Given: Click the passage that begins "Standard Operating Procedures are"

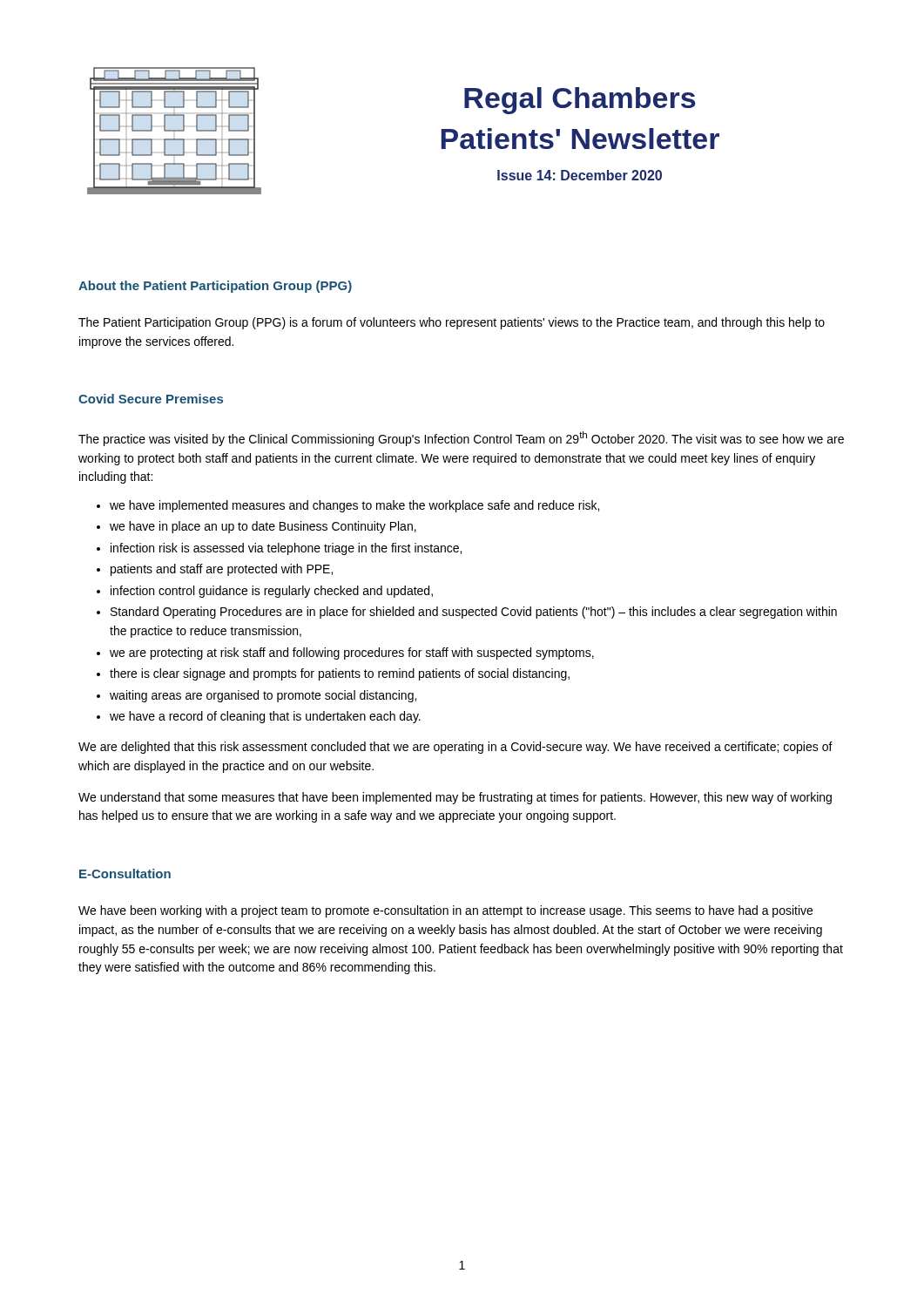Looking at the screenshot, I should tap(474, 621).
